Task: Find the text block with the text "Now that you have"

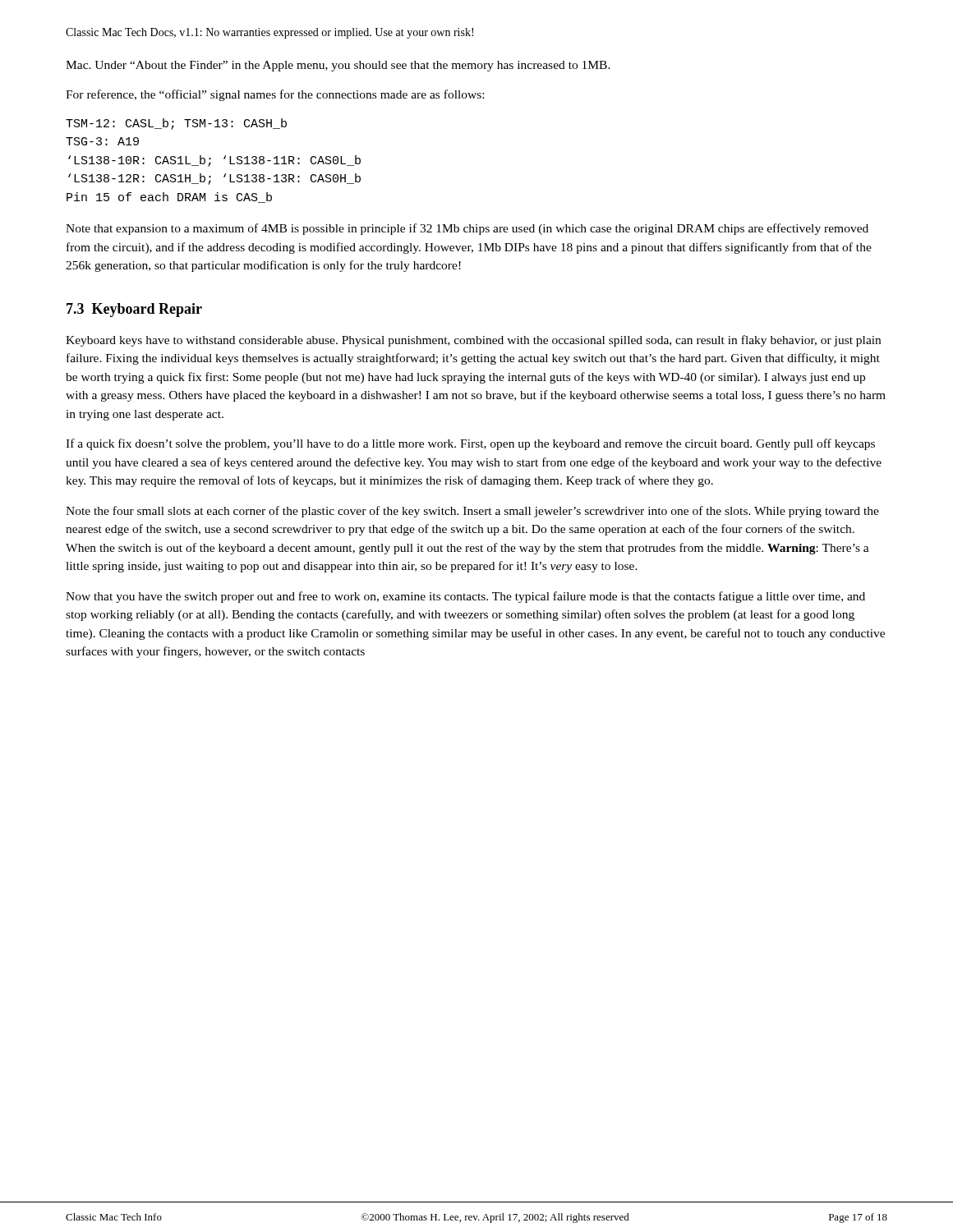Action: pyautogui.click(x=476, y=623)
